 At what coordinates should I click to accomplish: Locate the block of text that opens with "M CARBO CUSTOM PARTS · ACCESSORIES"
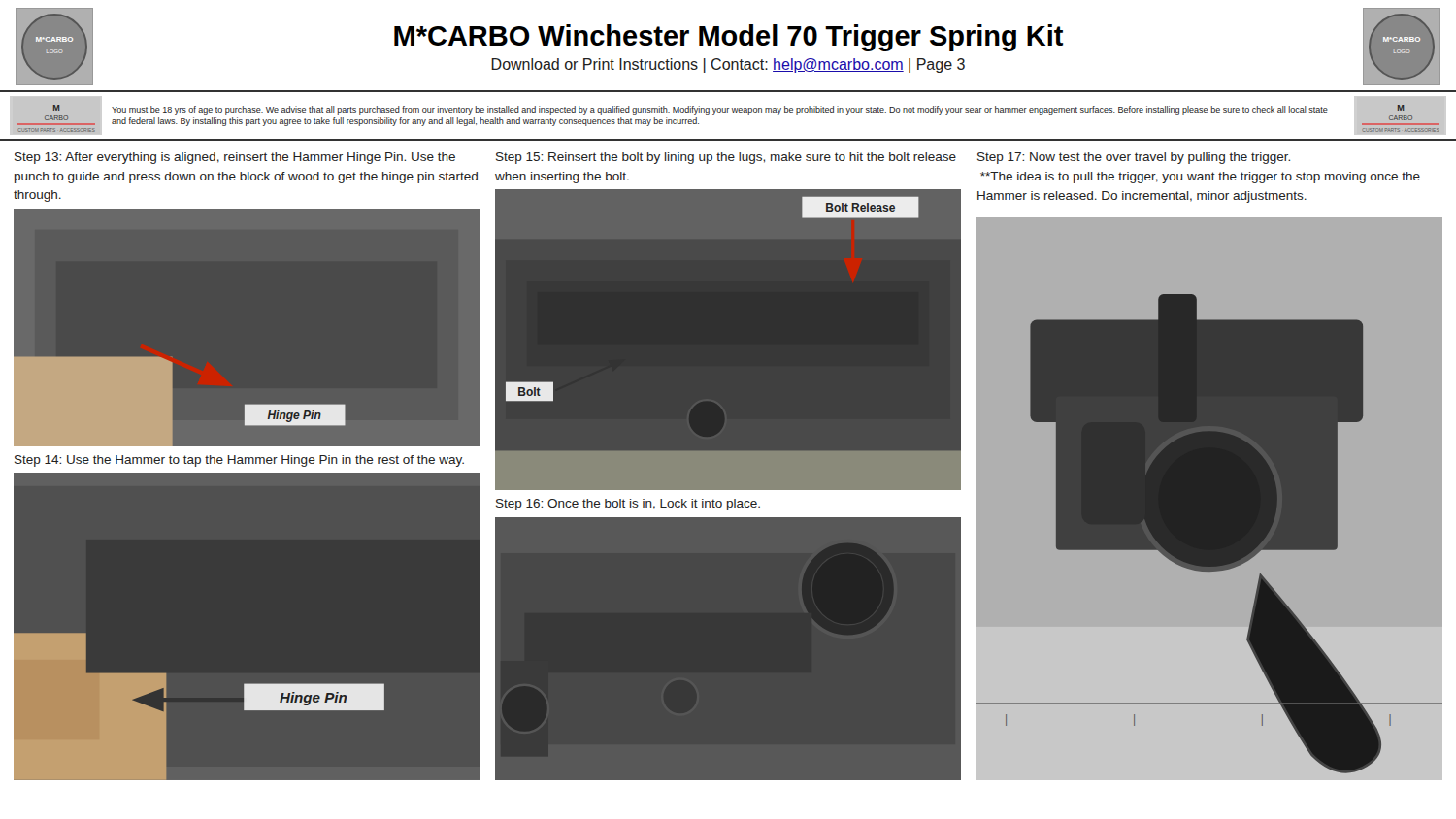(728, 115)
